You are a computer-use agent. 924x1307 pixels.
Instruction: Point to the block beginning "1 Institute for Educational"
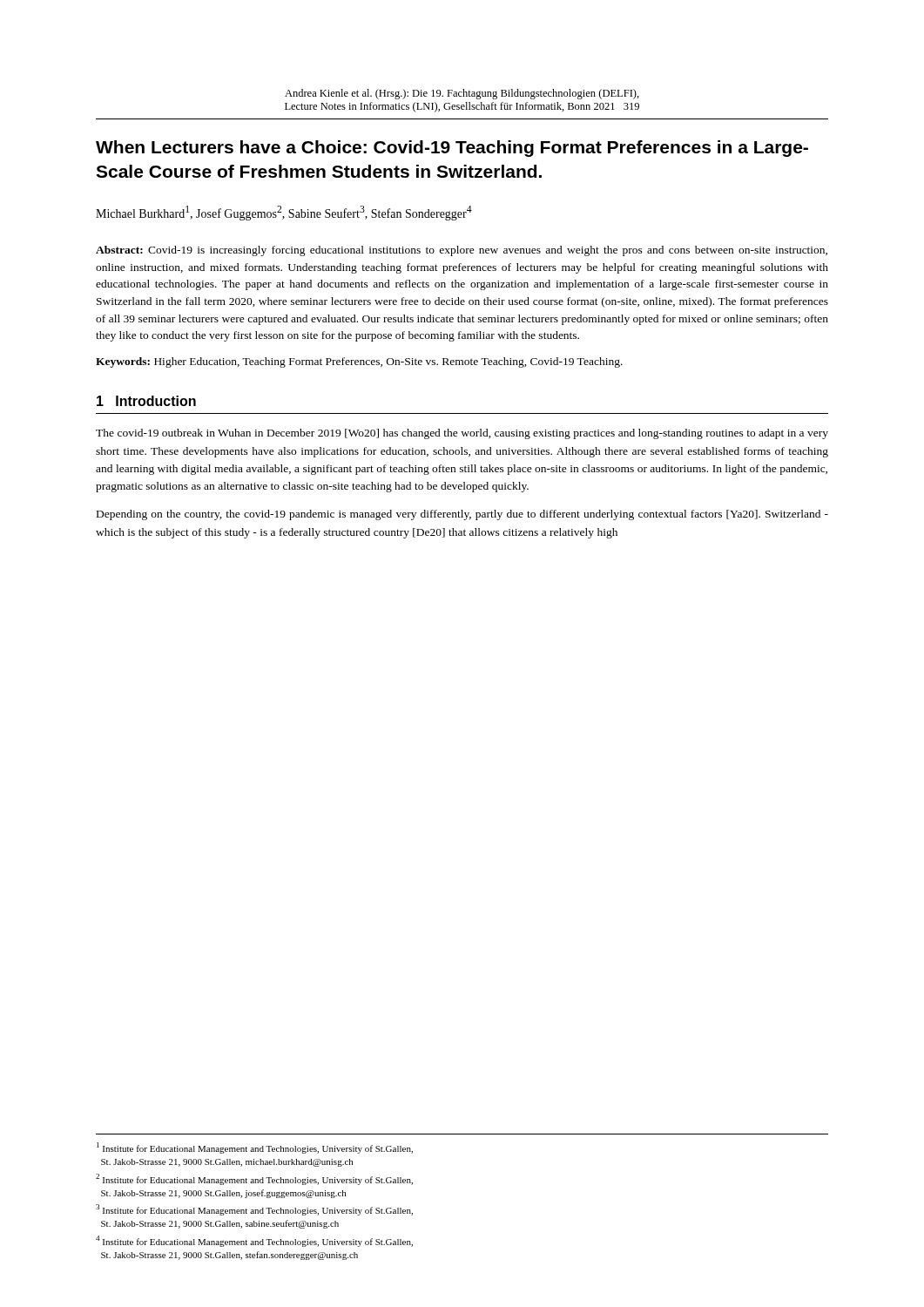click(x=255, y=1154)
